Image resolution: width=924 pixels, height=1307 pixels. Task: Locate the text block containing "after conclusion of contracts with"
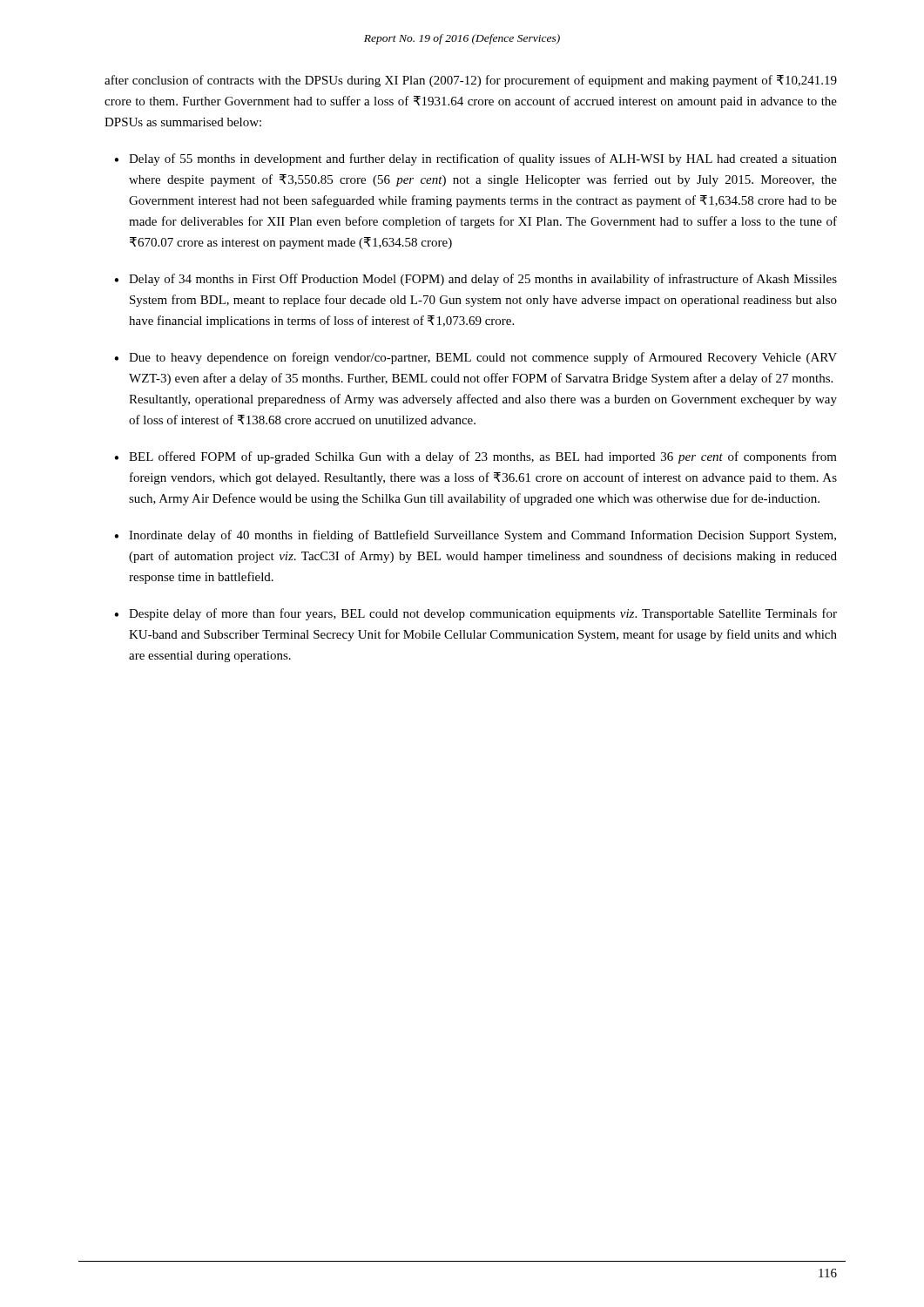click(x=471, y=101)
